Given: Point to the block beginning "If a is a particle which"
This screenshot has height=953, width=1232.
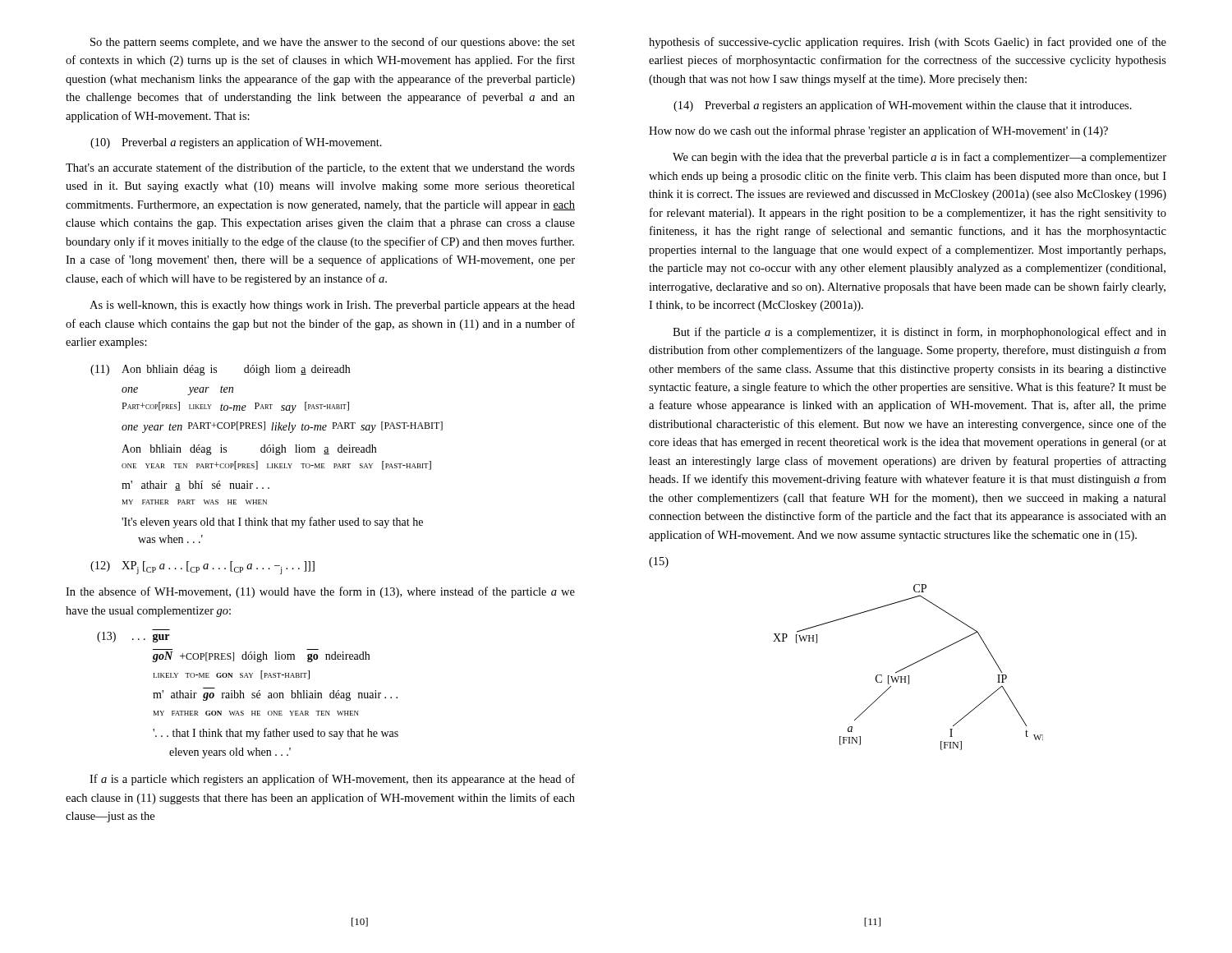Looking at the screenshot, I should [x=320, y=798].
